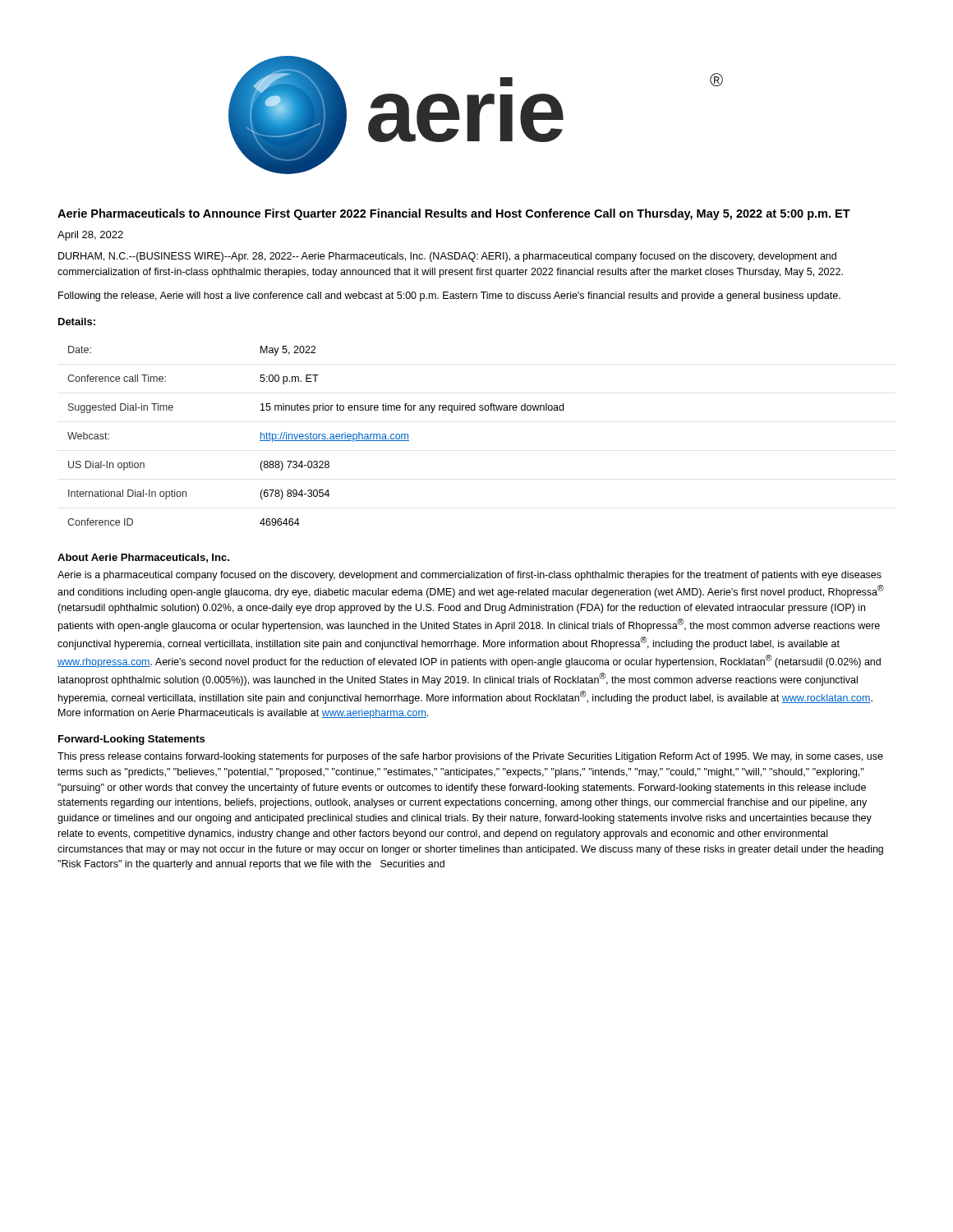Click where it says "About Aerie Pharmaceuticals, Inc."
This screenshot has height=1232, width=953.
click(x=144, y=557)
